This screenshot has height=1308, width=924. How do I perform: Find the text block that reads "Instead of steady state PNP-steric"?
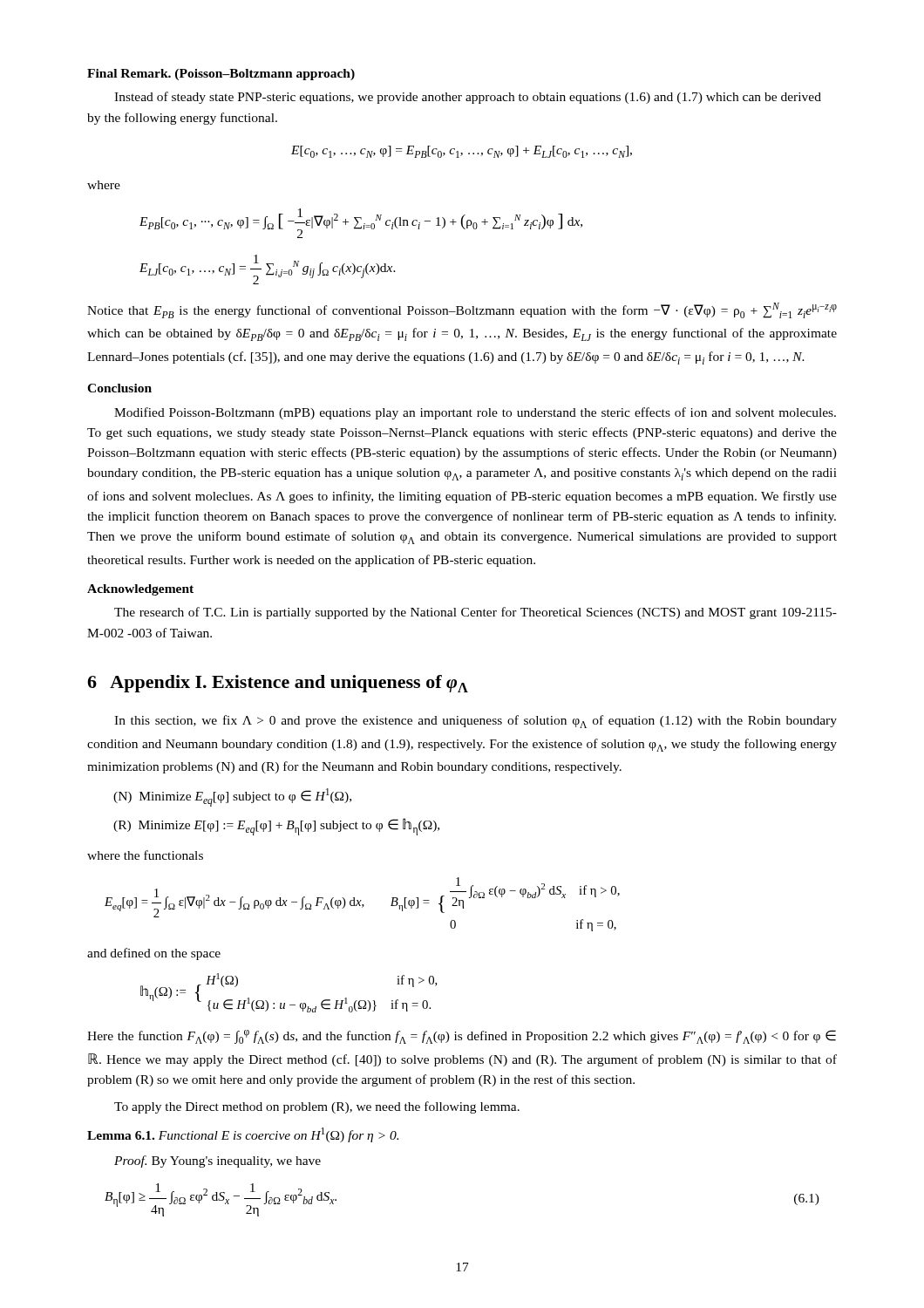(454, 107)
